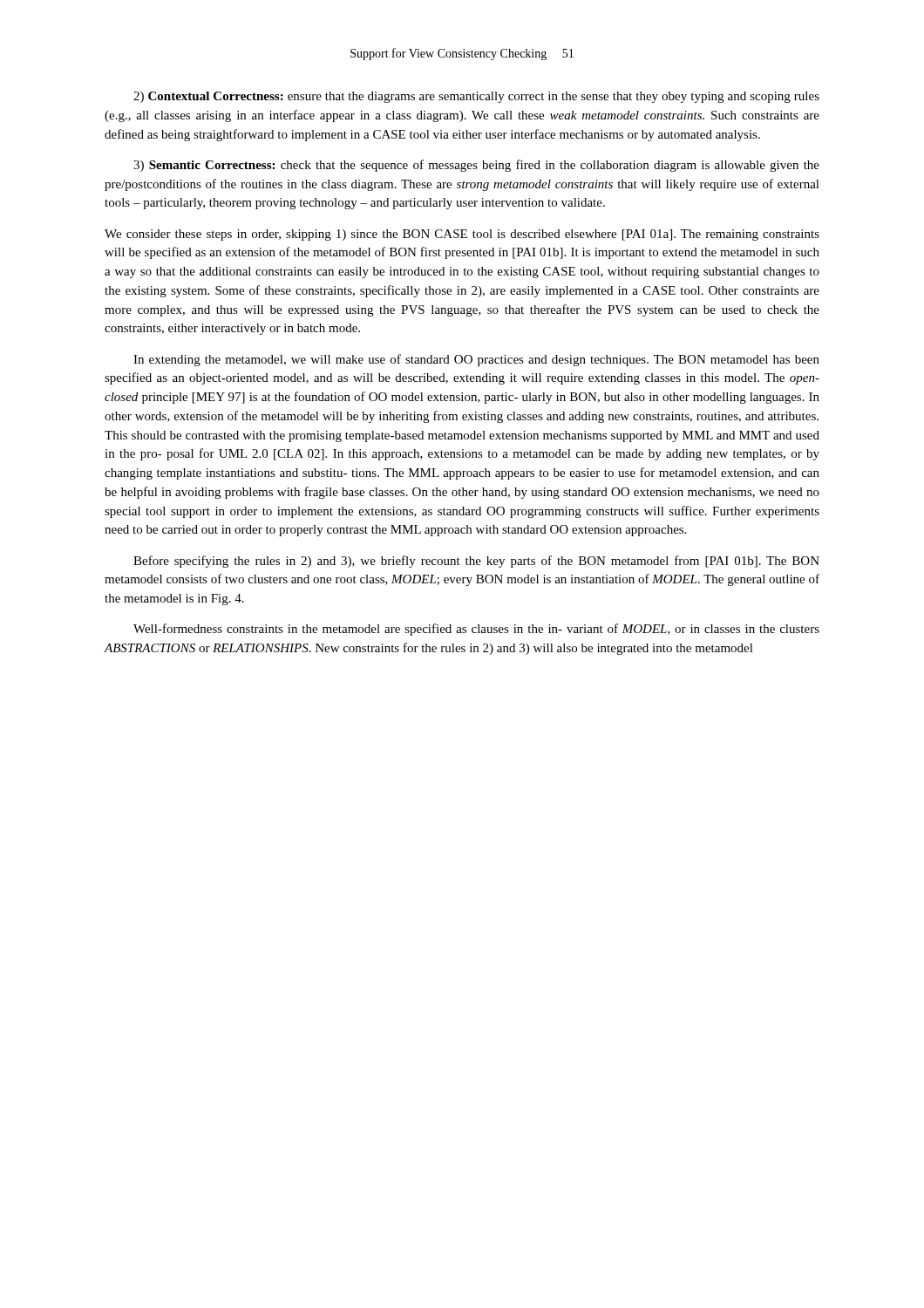Select the text block with the text "We consider these steps in order, skipping"
Viewport: 924px width, 1308px height.
[462, 281]
